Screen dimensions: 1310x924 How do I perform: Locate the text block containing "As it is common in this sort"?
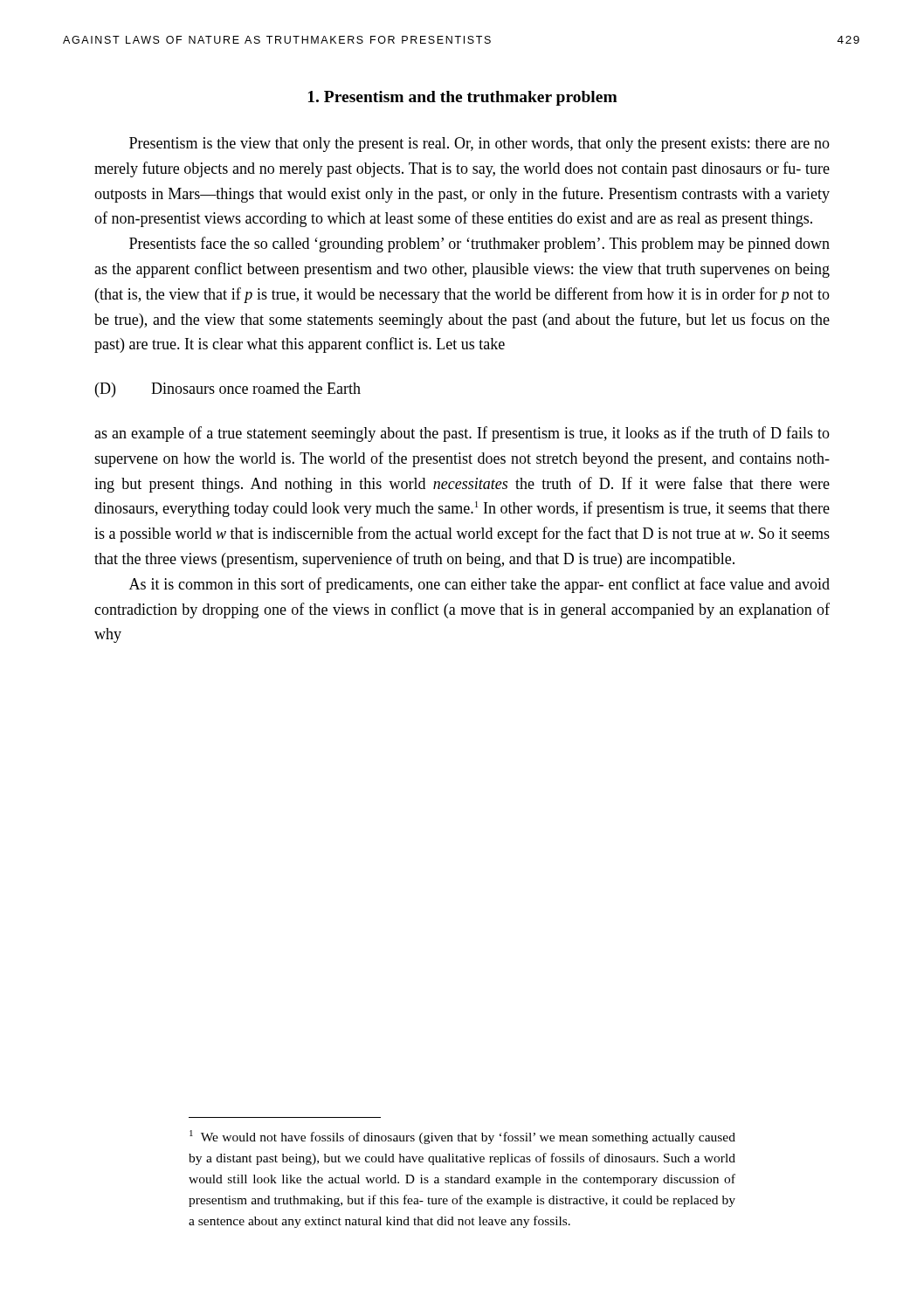[462, 609]
